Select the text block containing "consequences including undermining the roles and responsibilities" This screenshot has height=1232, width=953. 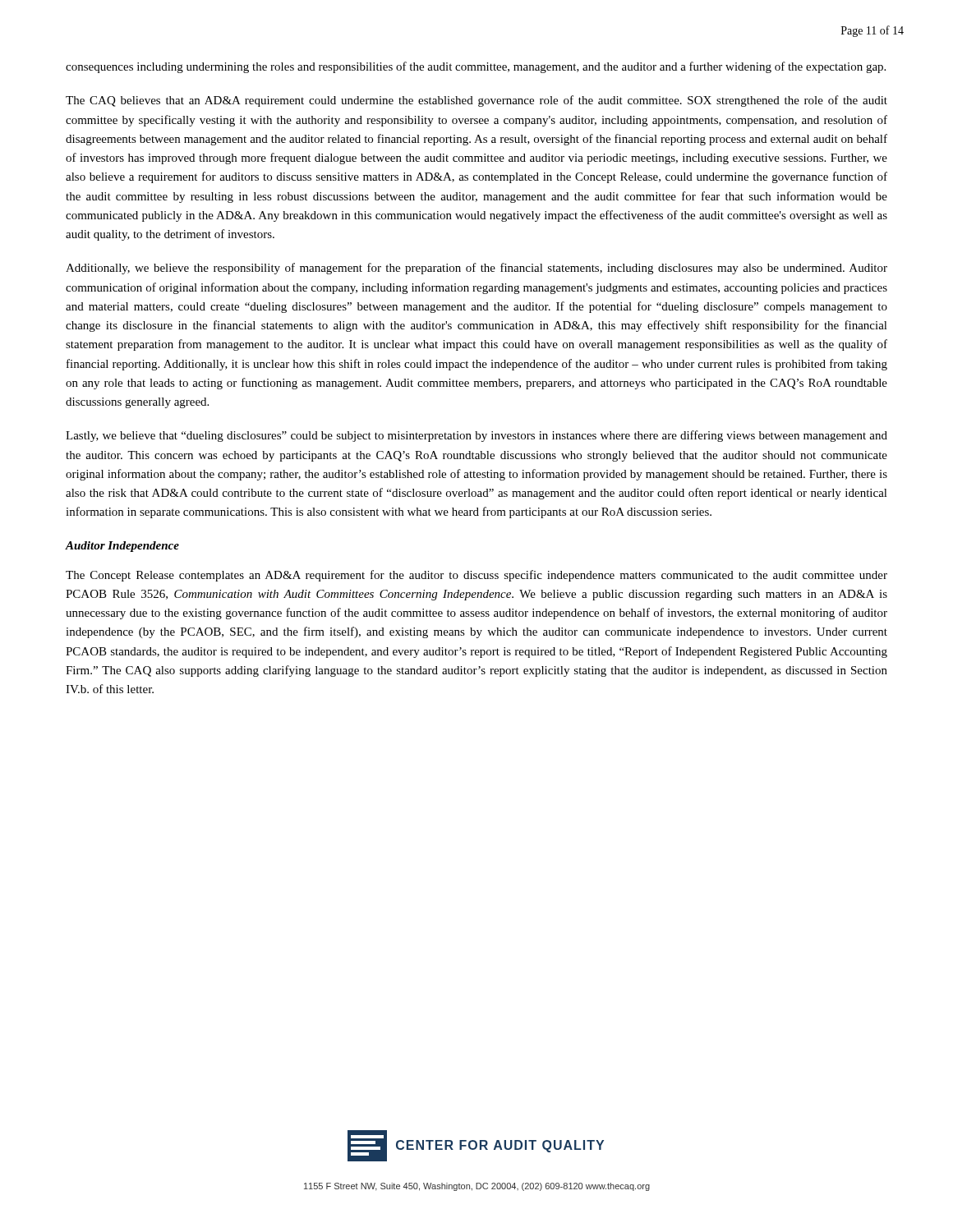pyautogui.click(x=476, y=67)
